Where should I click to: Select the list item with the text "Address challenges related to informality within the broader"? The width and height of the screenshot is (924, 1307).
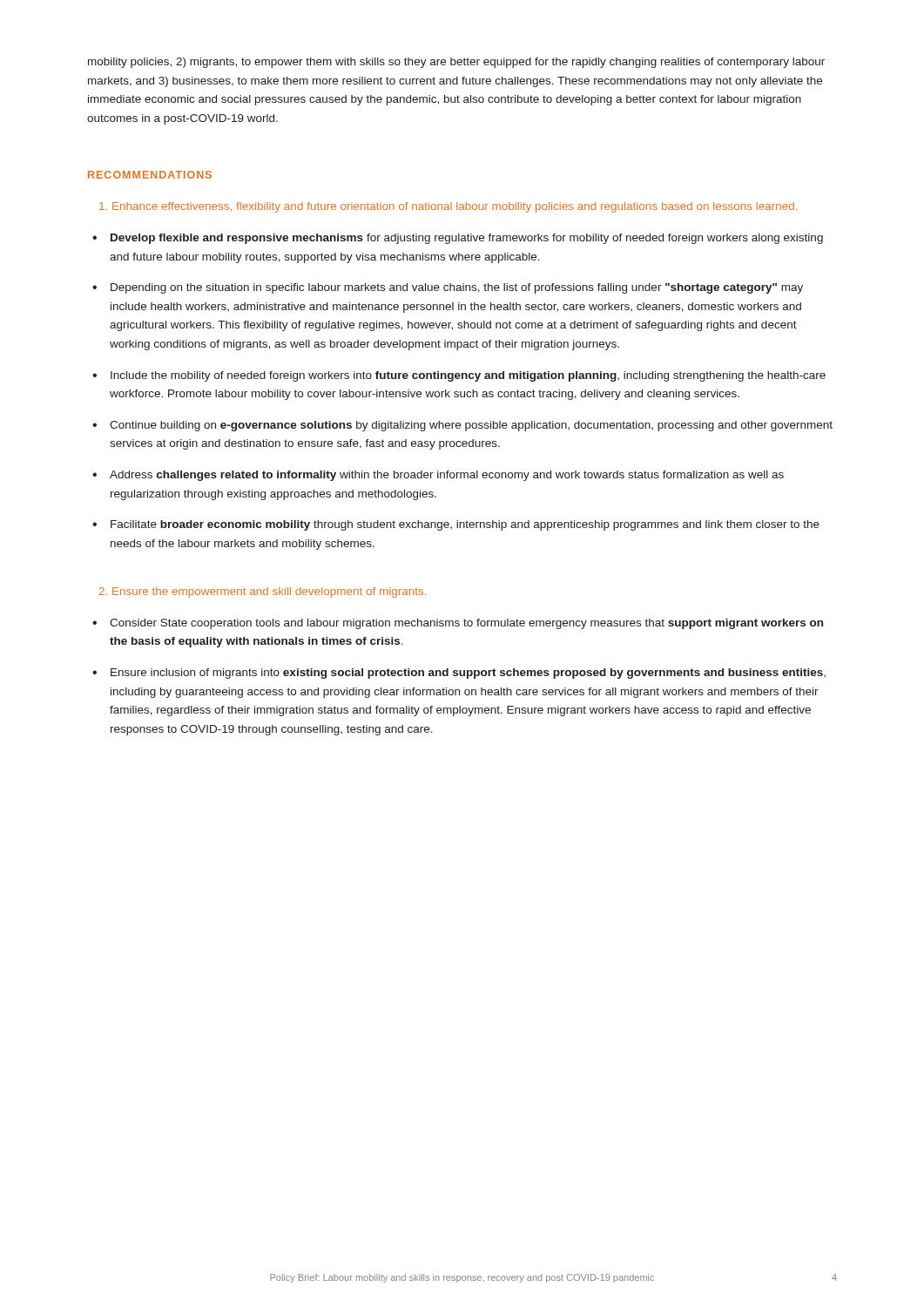click(x=447, y=484)
